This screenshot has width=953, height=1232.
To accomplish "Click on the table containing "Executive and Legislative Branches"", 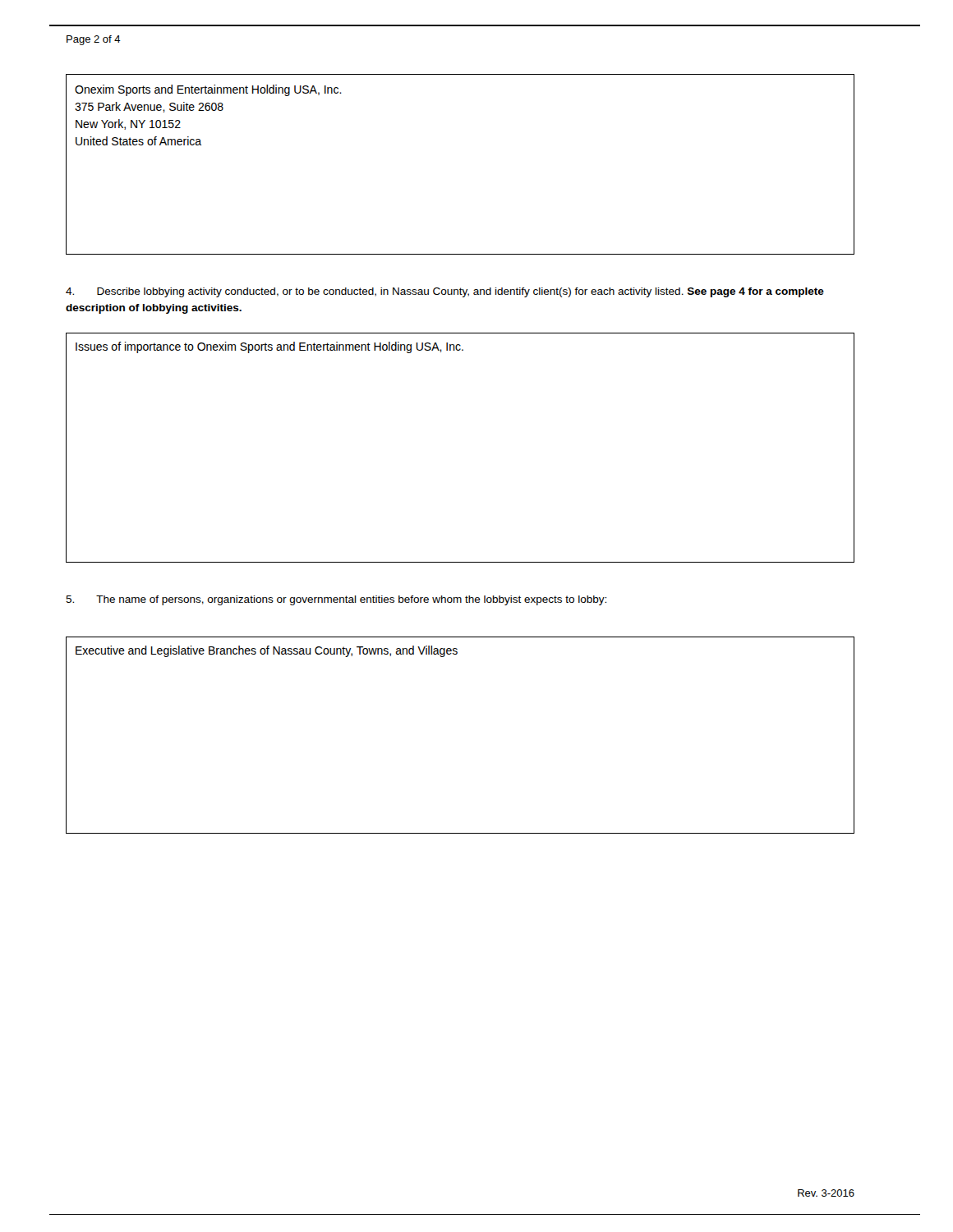I will [x=460, y=735].
